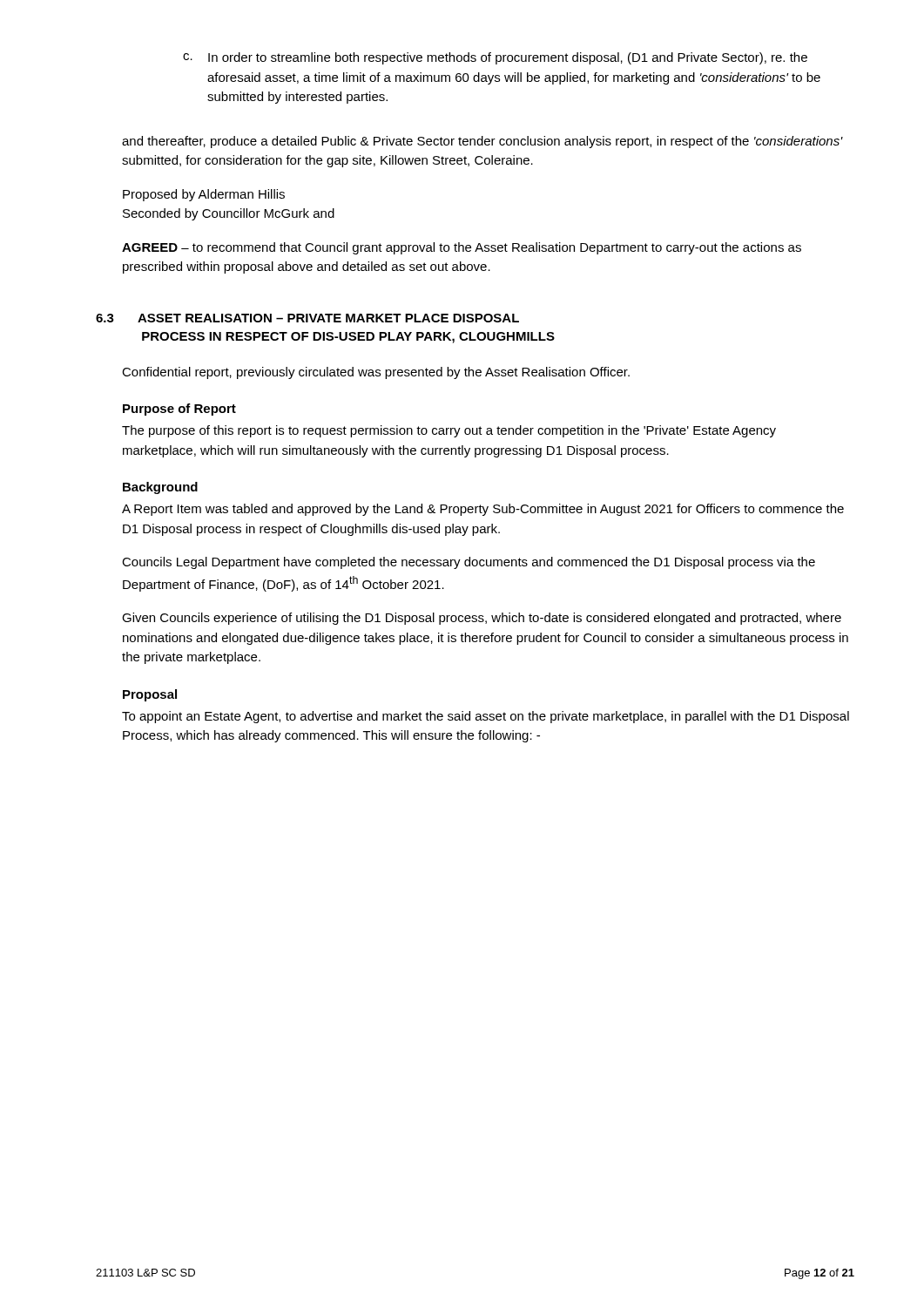Locate the block of text that opens with "Councils Legal Department have"
Viewport: 924px width, 1307px height.
[469, 573]
